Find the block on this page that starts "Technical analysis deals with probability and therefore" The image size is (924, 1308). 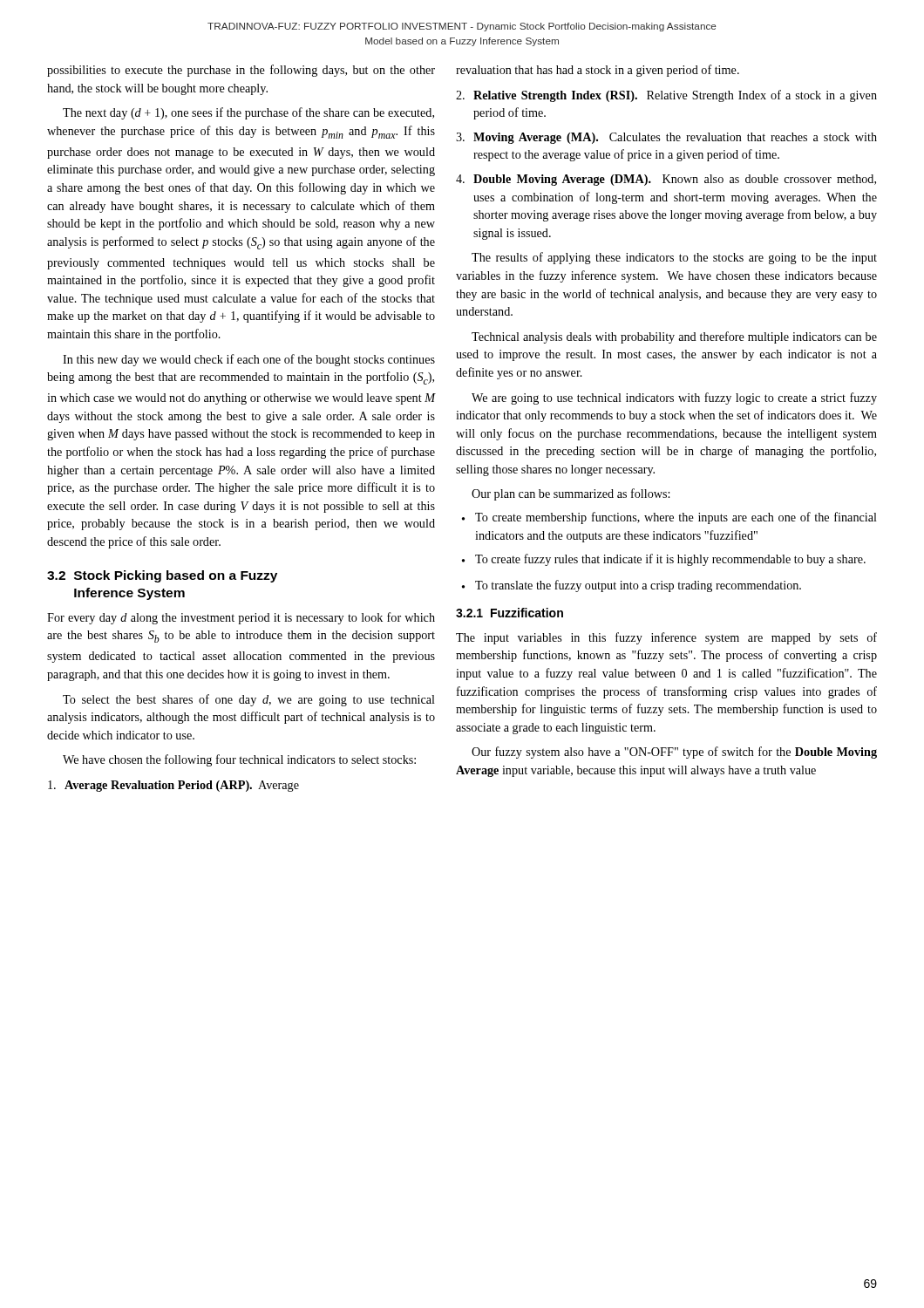[x=666, y=354]
